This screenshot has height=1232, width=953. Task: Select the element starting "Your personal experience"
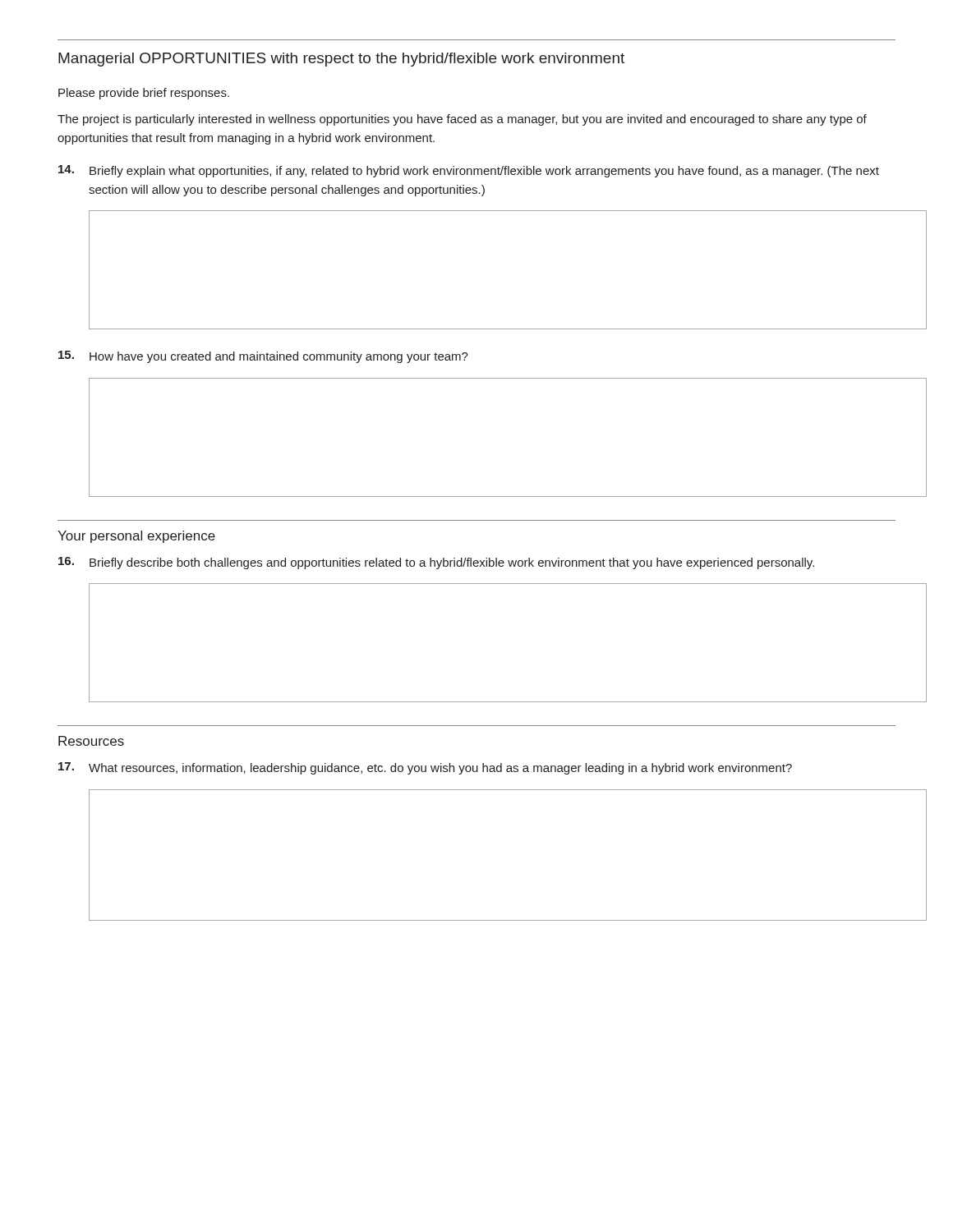136,536
